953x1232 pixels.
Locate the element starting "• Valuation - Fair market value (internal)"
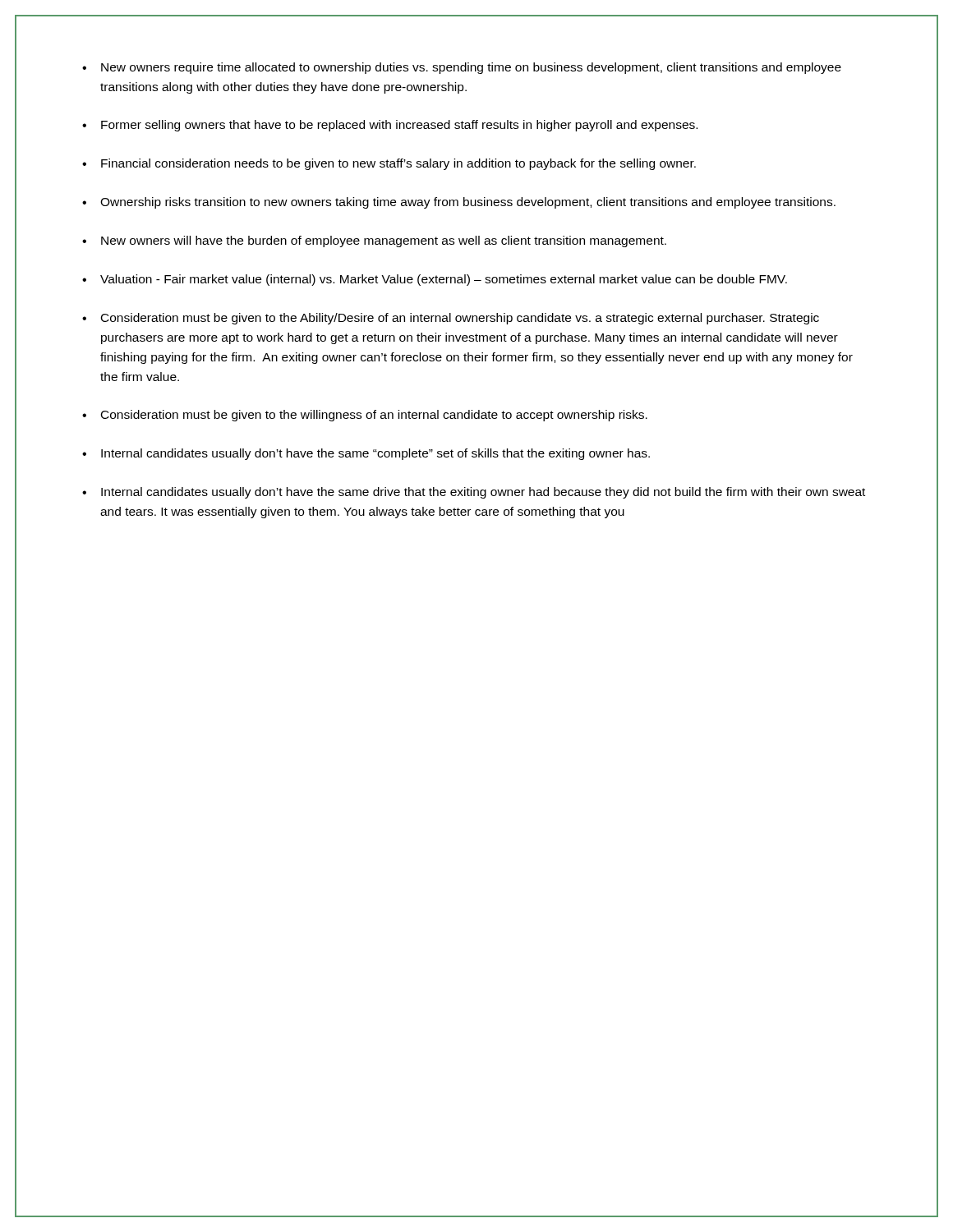[x=476, y=280]
